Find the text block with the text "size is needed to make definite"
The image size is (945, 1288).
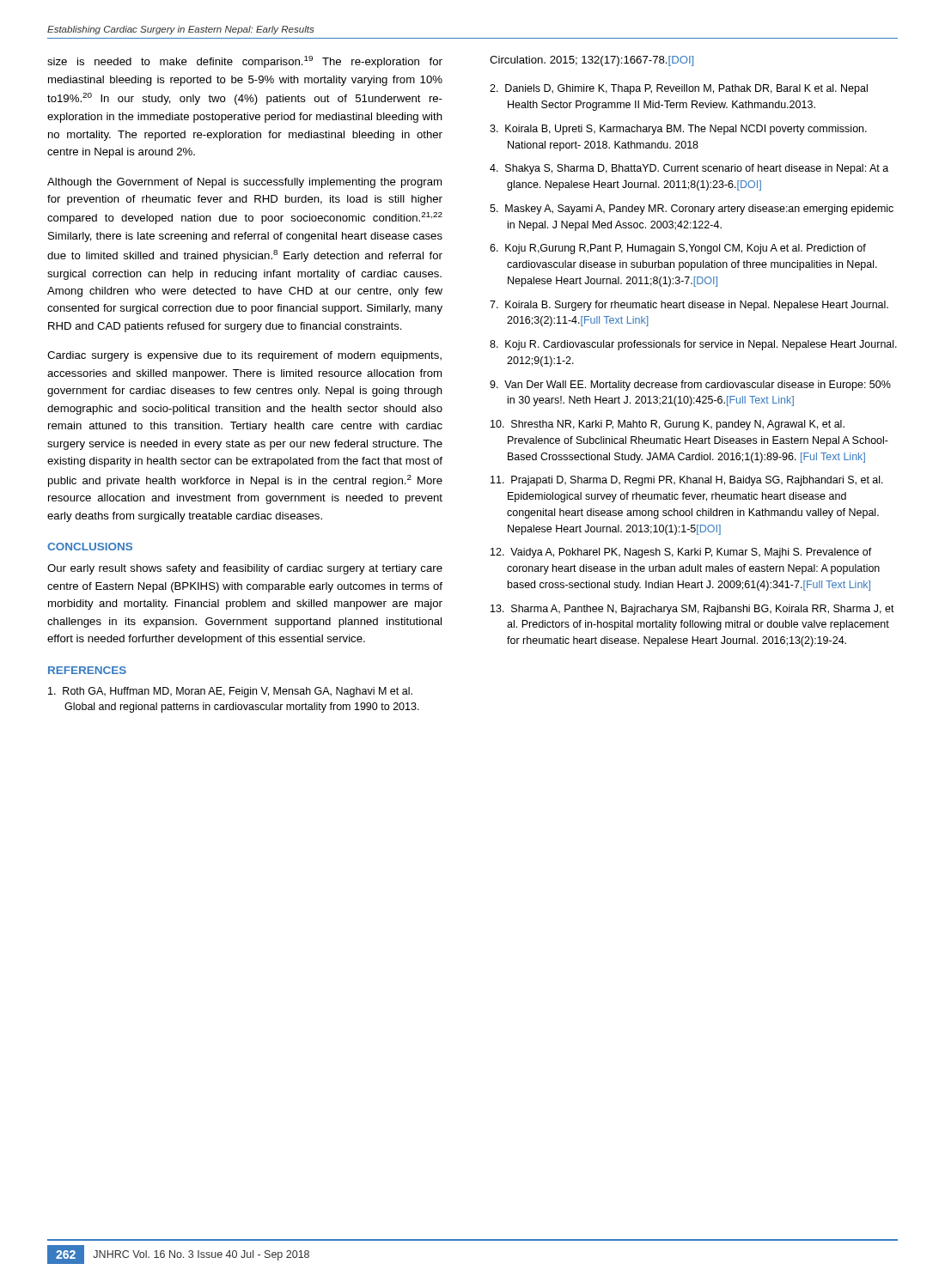245,106
